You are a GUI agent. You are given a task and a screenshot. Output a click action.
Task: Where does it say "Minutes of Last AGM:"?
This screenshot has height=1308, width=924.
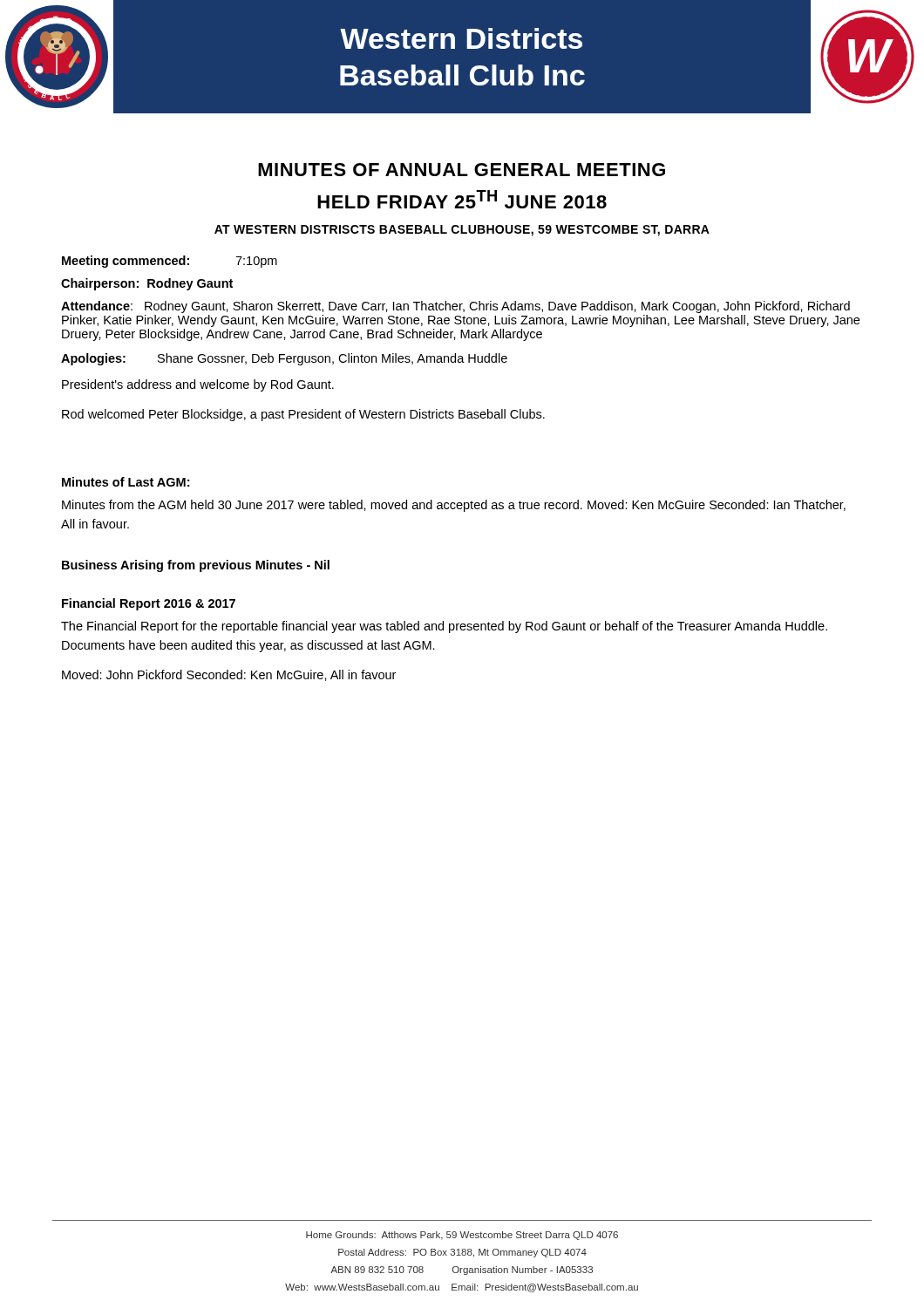(x=126, y=482)
